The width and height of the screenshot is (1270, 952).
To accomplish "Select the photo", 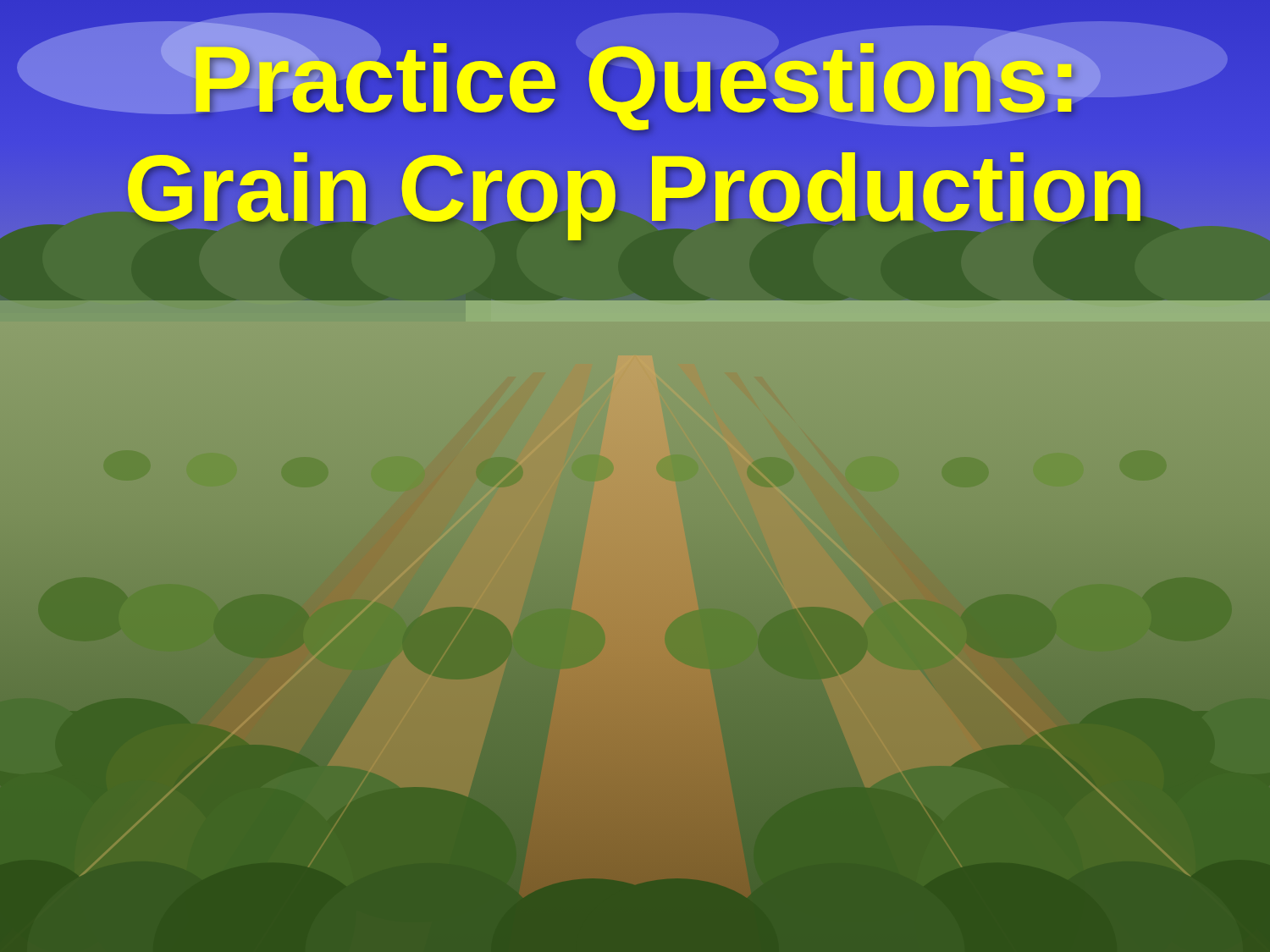I will (635, 476).
